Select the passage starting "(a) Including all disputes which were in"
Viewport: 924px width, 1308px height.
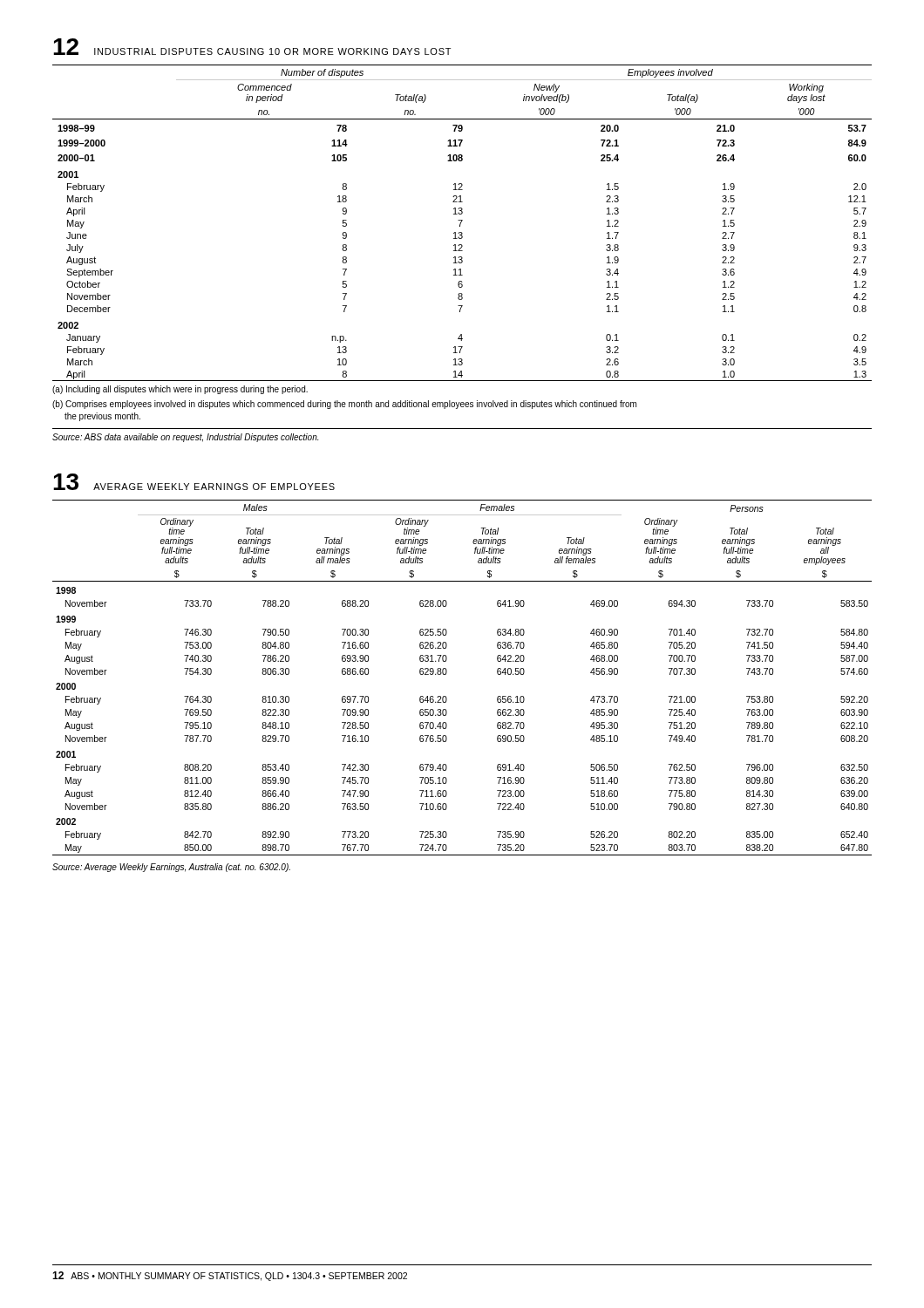pos(180,389)
